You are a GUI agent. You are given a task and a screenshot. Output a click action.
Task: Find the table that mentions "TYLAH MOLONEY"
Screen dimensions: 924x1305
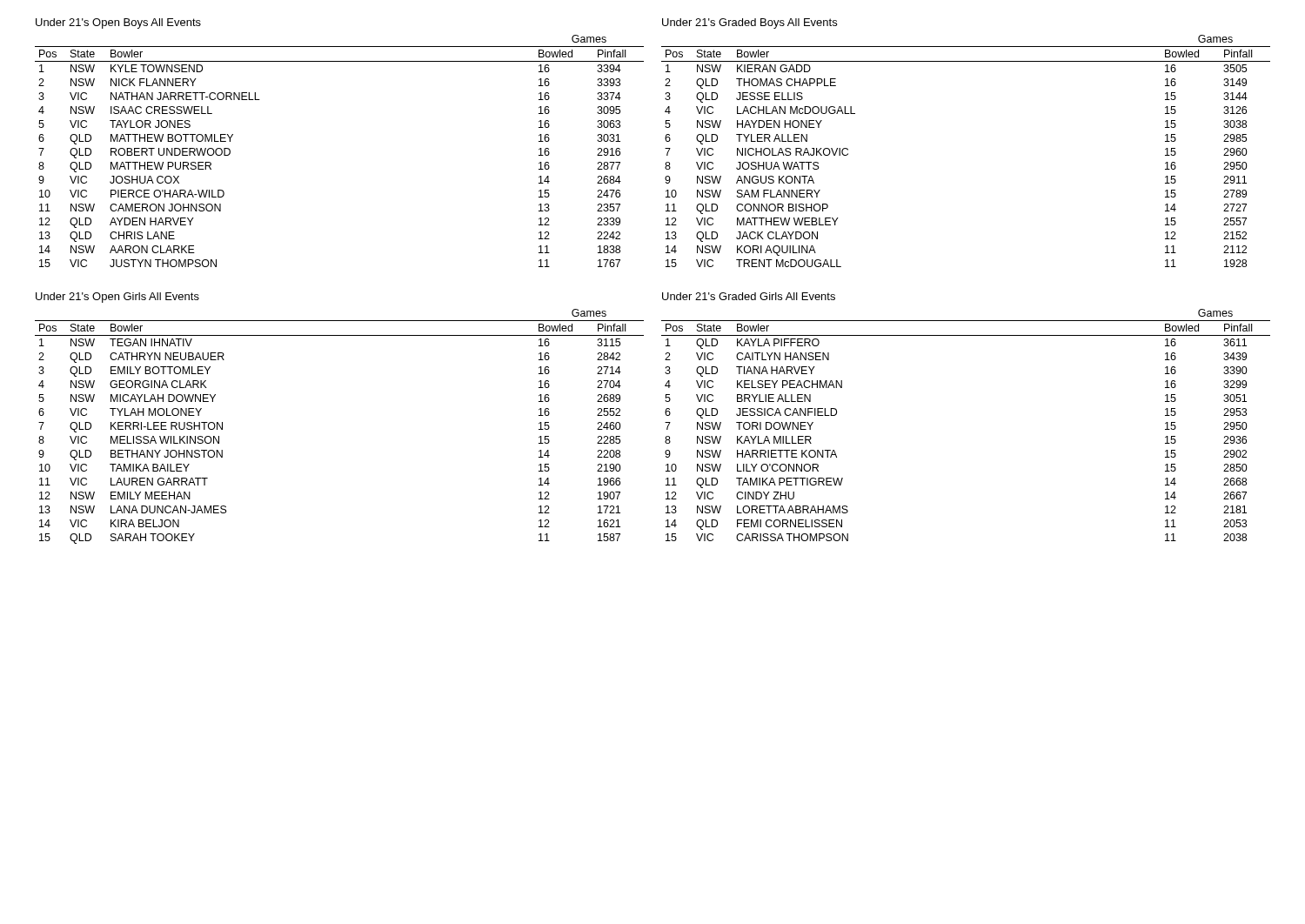click(x=339, y=426)
